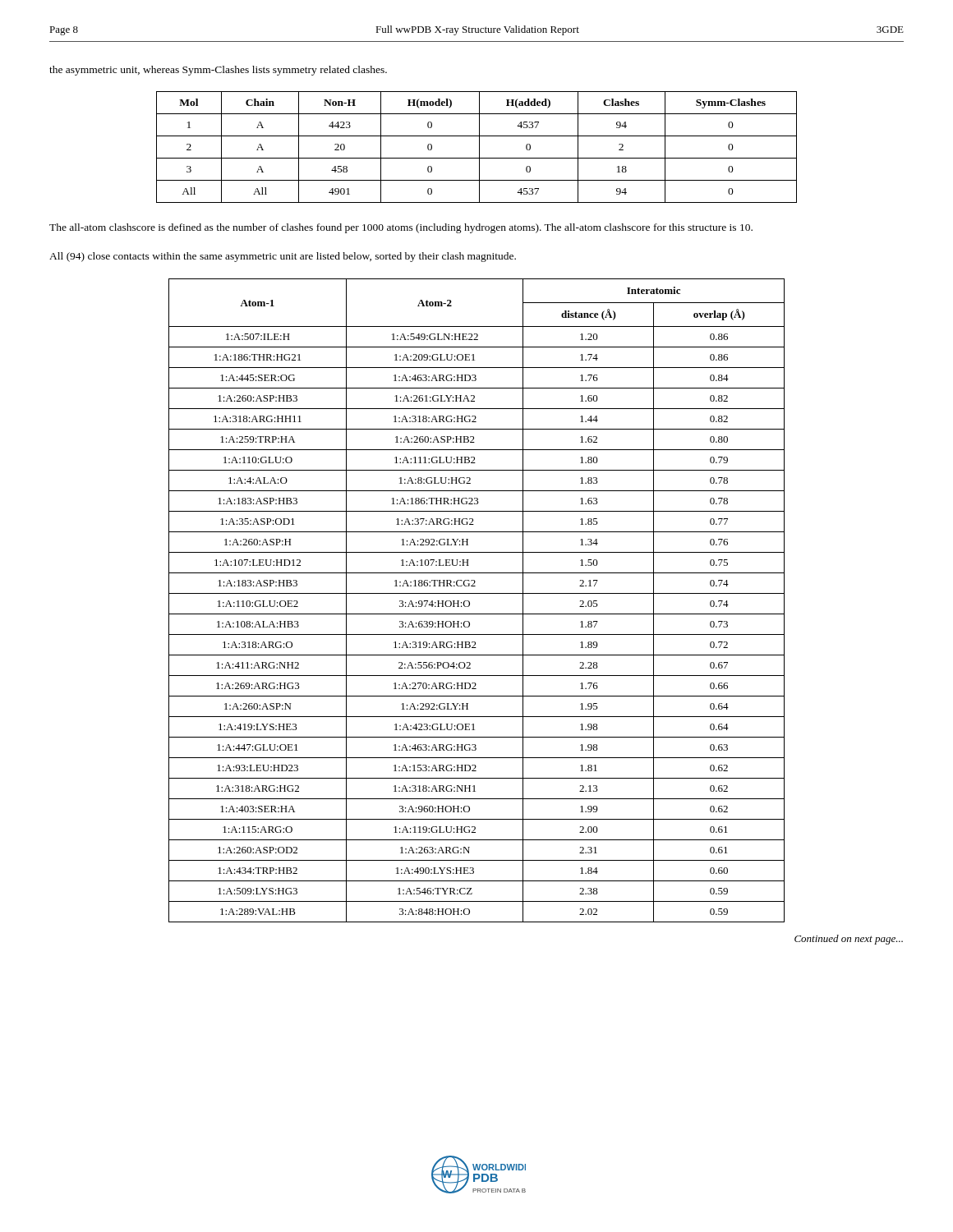Locate the region starting "Continued on next page..."
The height and width of the screenshot is (1232, 953).
(x=849, y=938)
